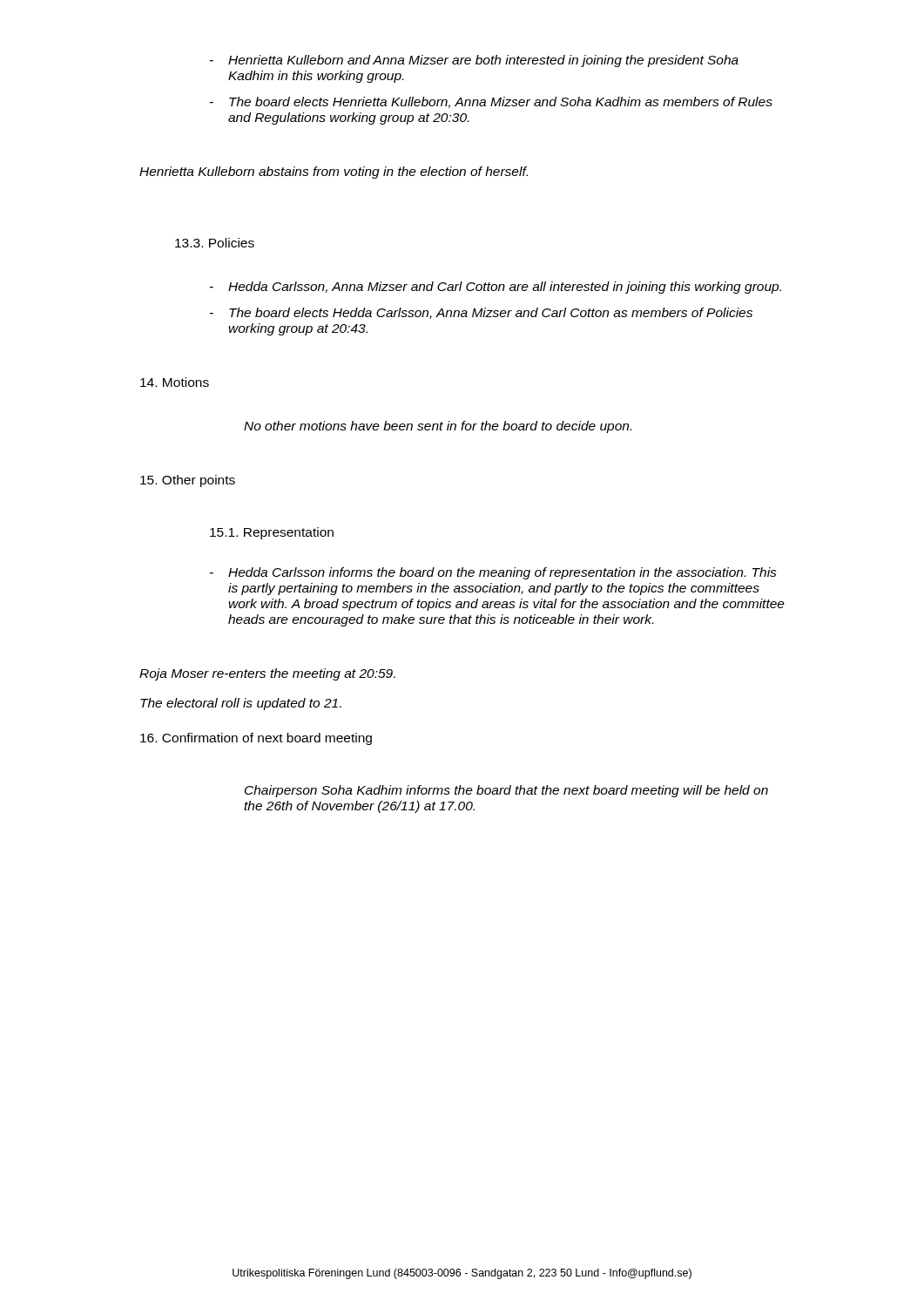Navigate to the region starting "13.3. Policies"
924x1307 pixels.
point(214,243)
